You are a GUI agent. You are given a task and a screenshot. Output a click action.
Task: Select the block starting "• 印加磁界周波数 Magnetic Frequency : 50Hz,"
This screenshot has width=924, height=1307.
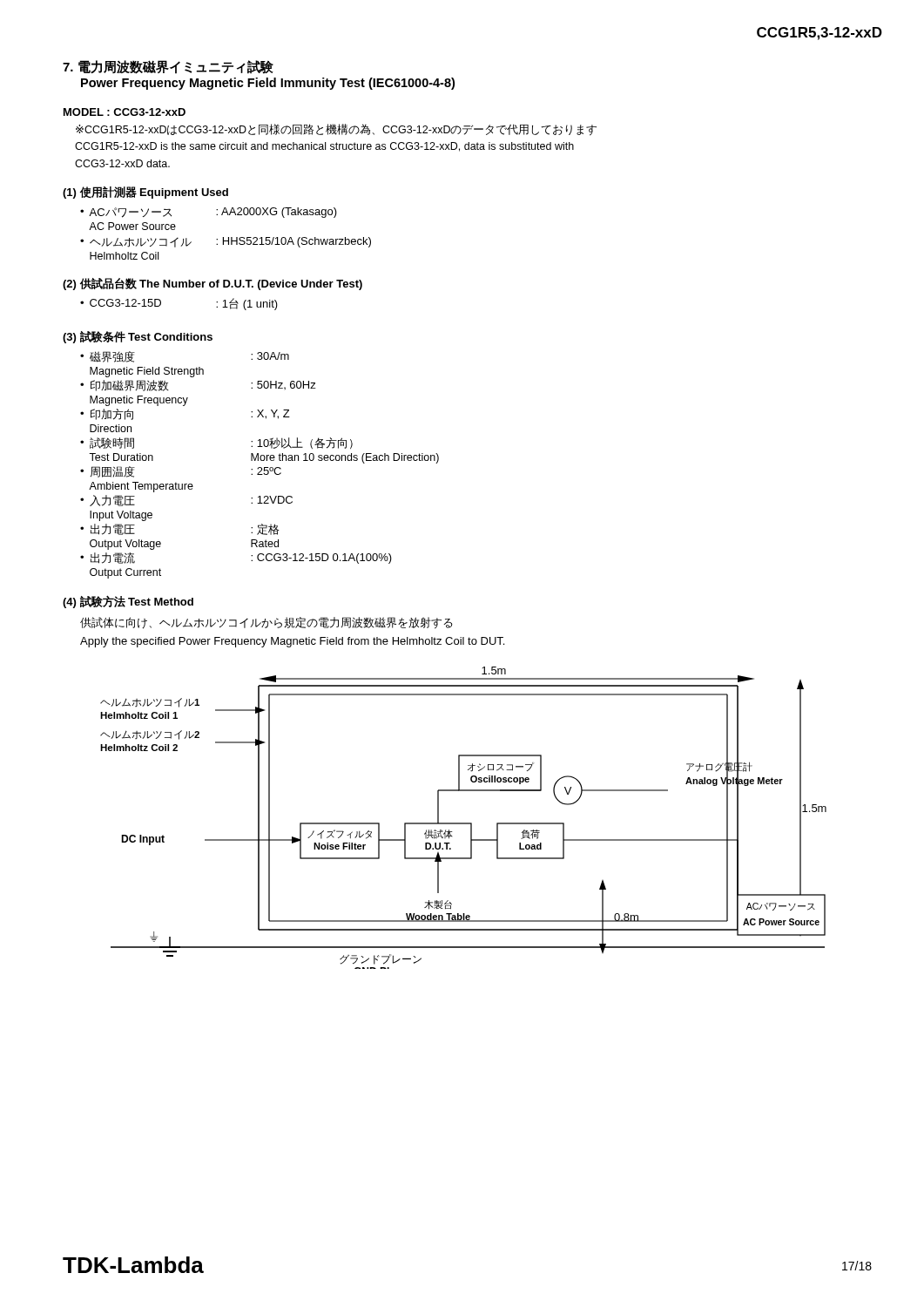(122, 386)
